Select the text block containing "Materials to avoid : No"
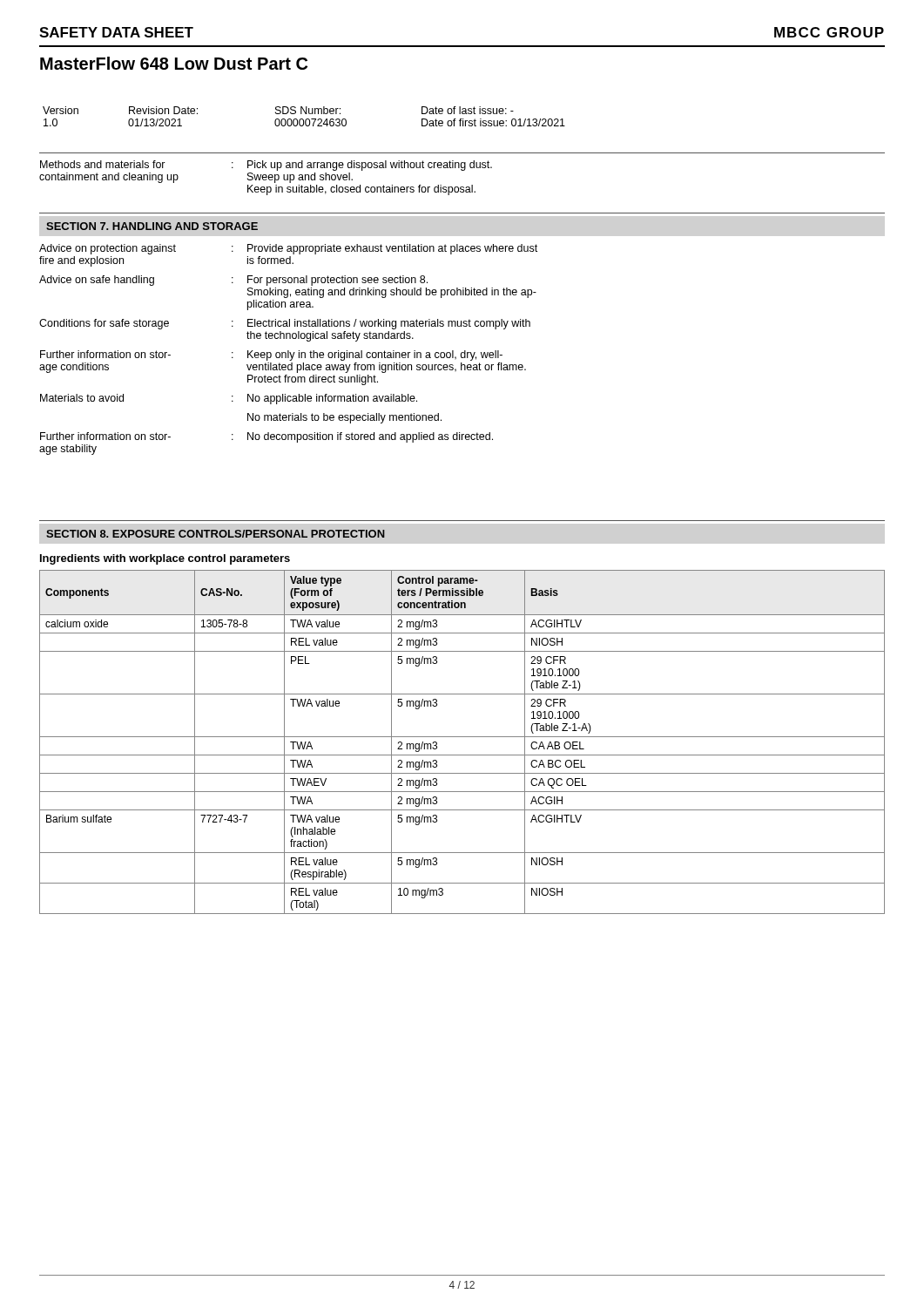 [229, 399]
